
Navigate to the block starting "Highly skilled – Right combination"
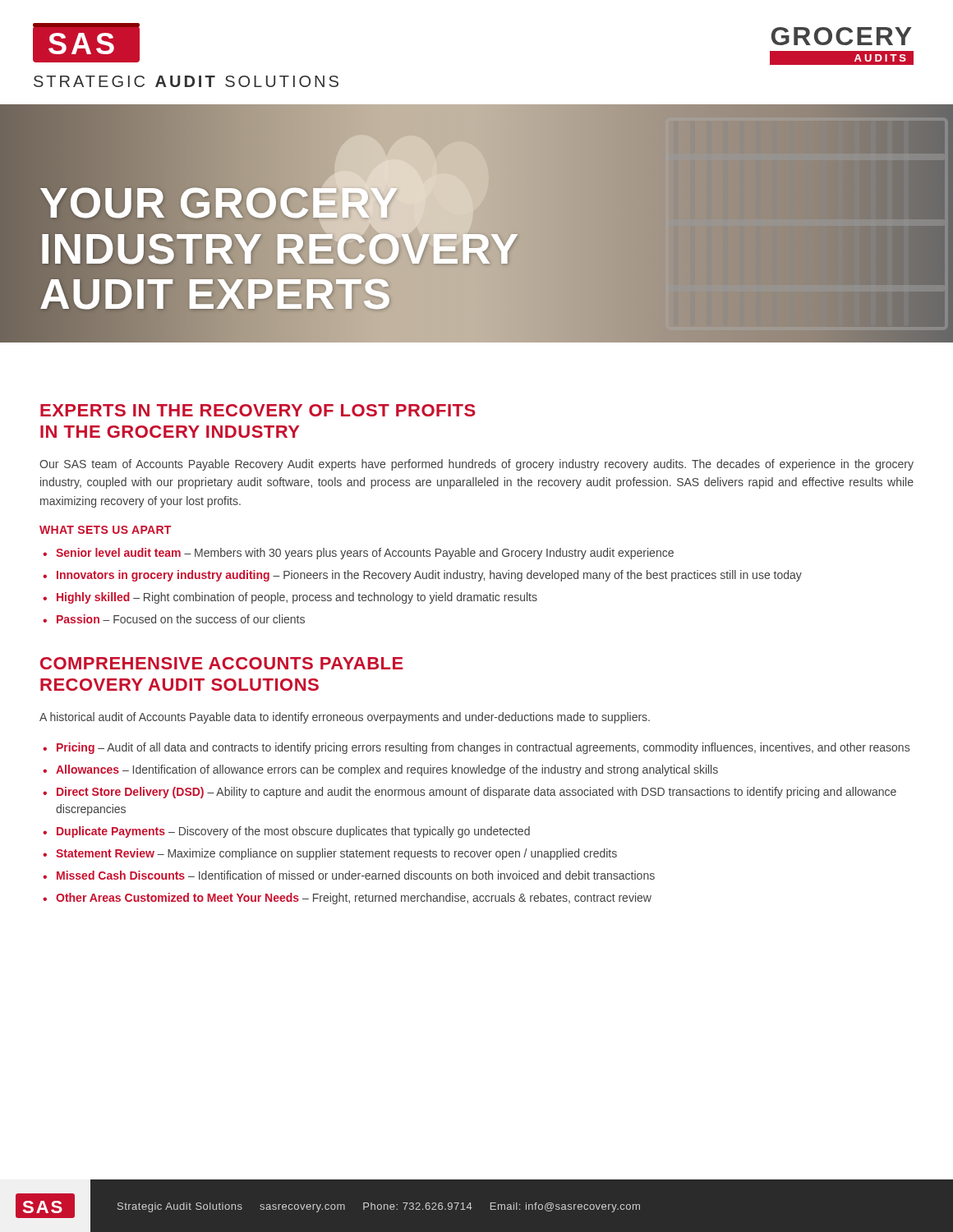tap(297, 597)
